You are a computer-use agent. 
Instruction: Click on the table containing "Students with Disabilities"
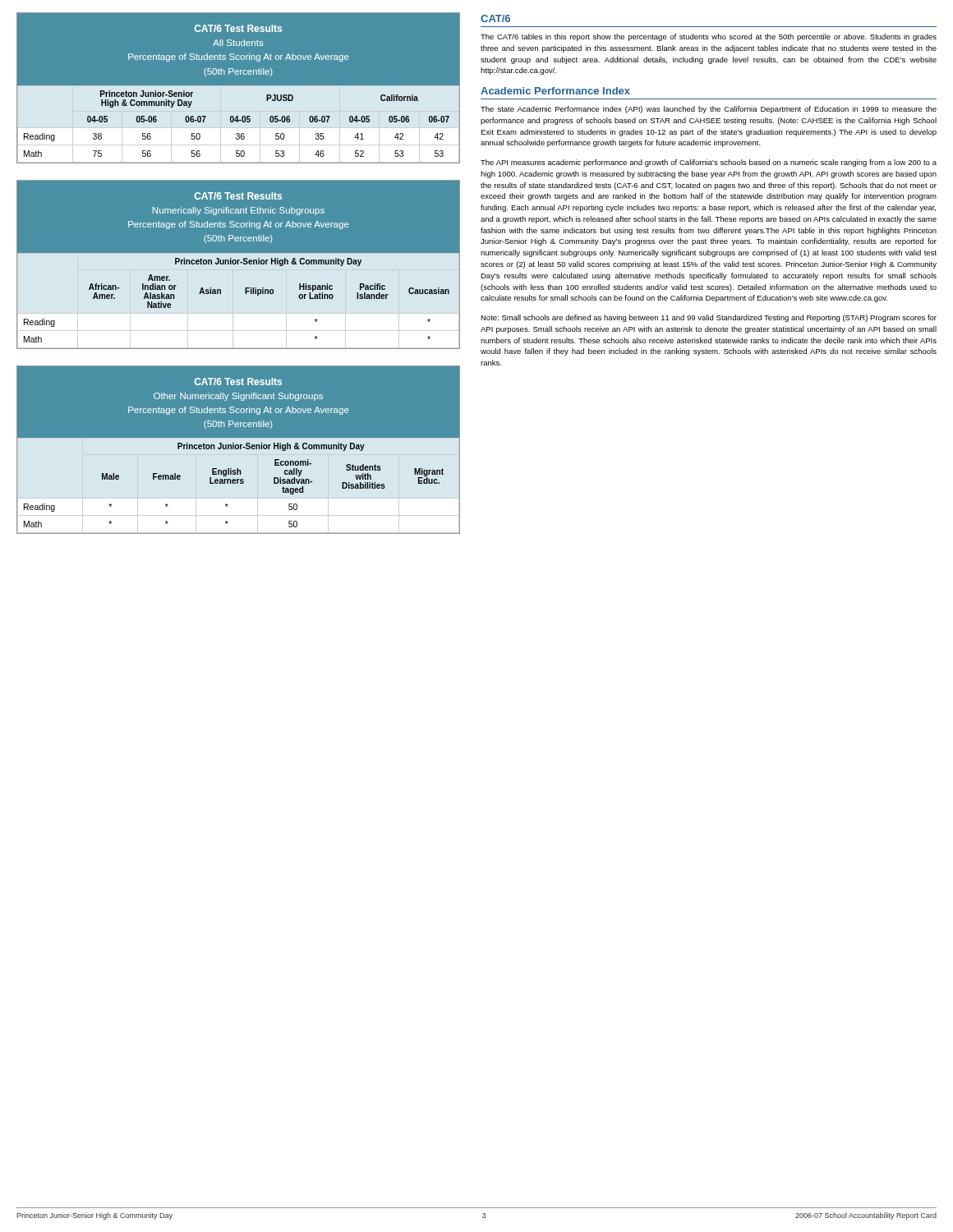coord(238,450)
